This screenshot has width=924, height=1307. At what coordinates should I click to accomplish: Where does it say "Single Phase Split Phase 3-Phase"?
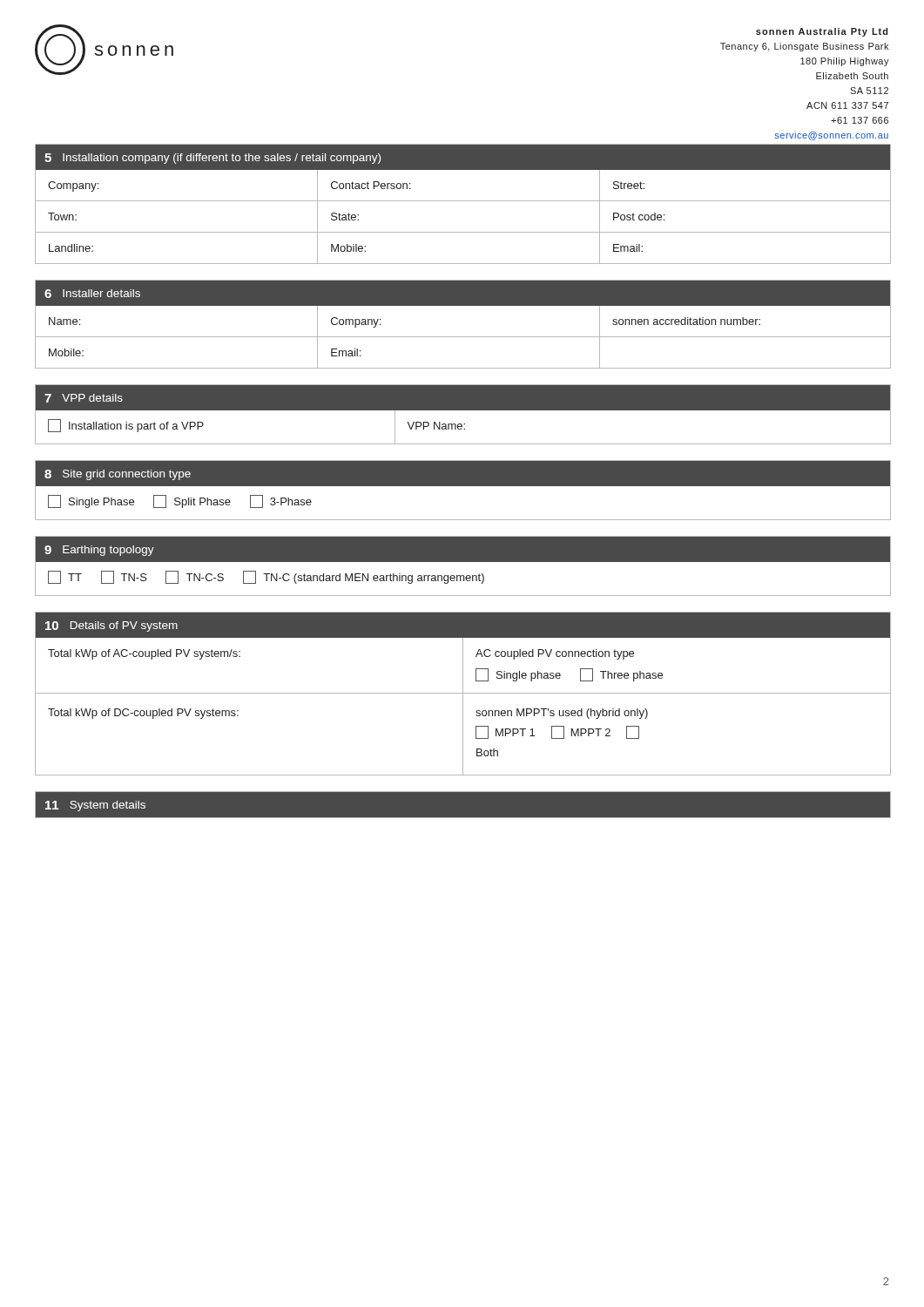click(180, 503)
